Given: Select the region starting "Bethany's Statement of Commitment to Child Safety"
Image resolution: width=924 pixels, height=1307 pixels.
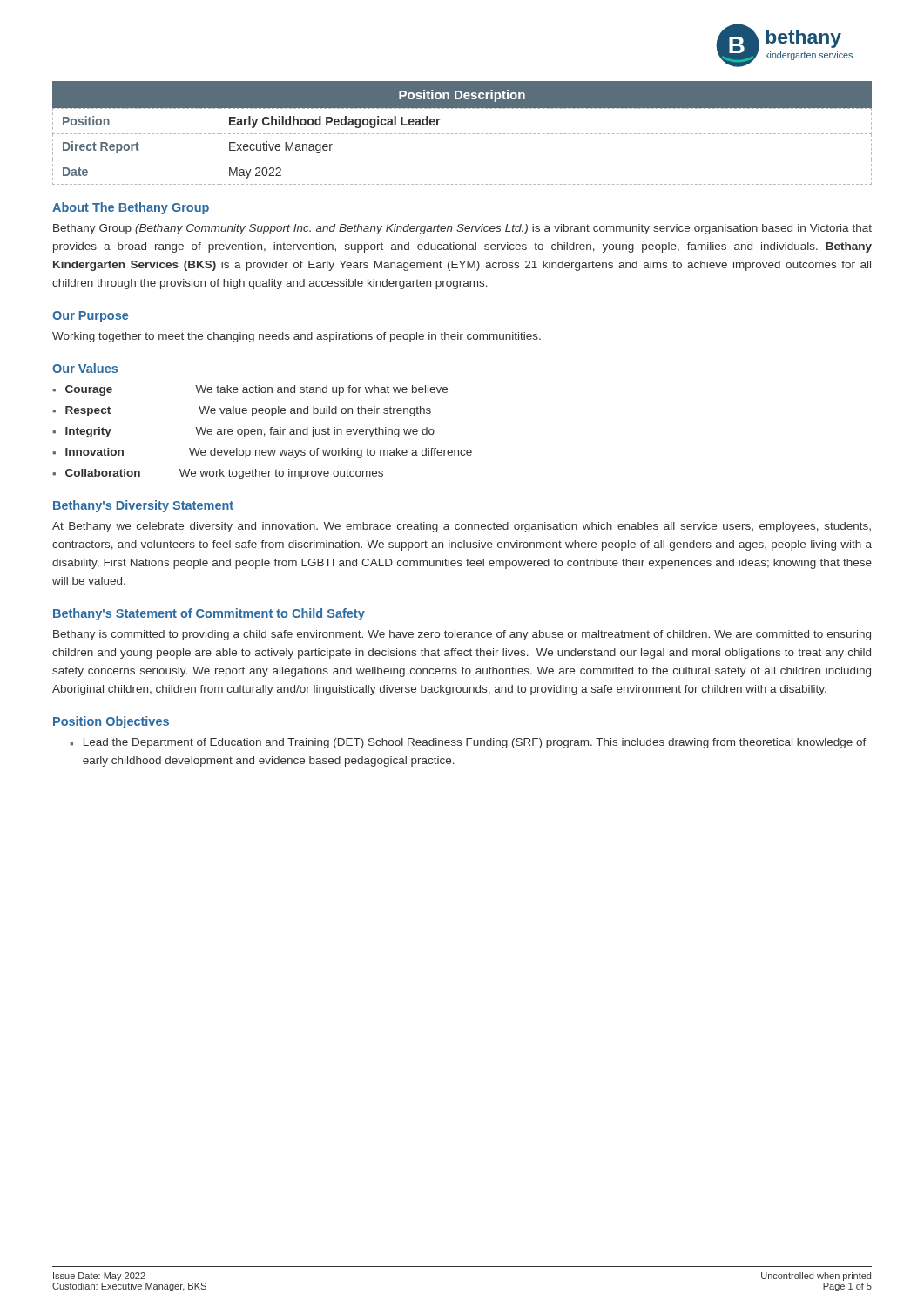Looking at the screenshot, I should 209,613.
